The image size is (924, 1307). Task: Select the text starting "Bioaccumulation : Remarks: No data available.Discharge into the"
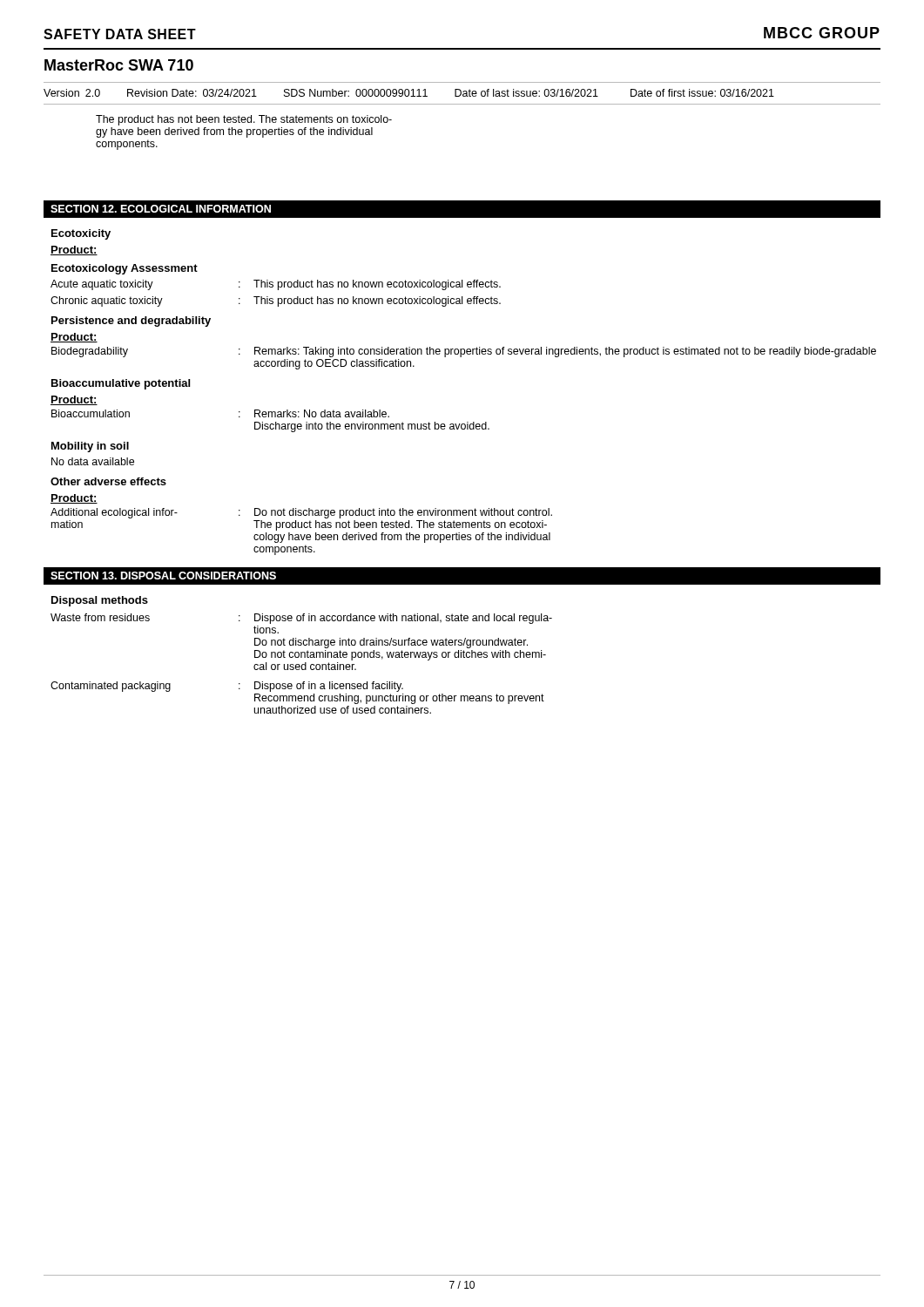click(x=466, y=420)
